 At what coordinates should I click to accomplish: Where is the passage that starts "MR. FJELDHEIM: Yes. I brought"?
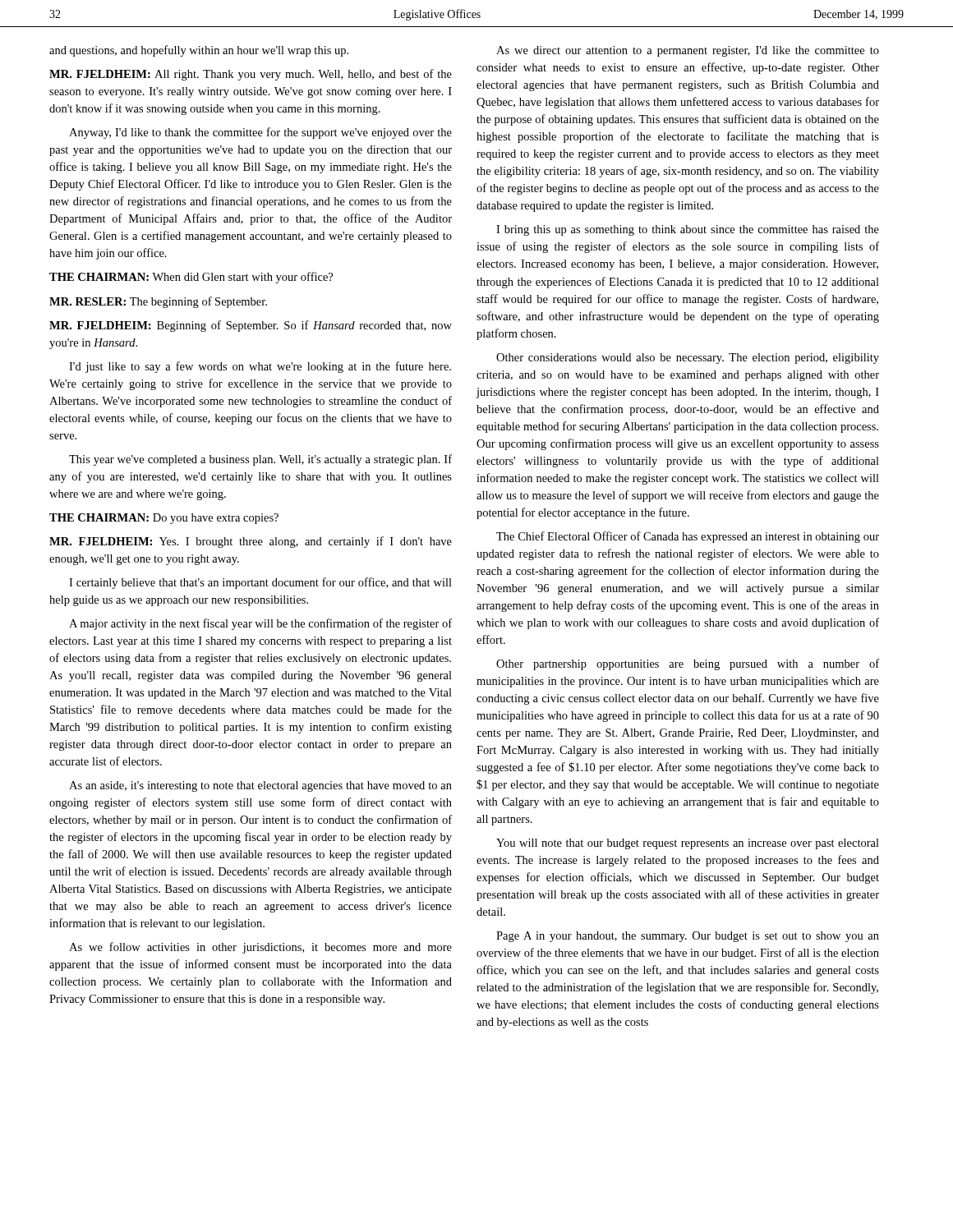[x=251, y=770]
